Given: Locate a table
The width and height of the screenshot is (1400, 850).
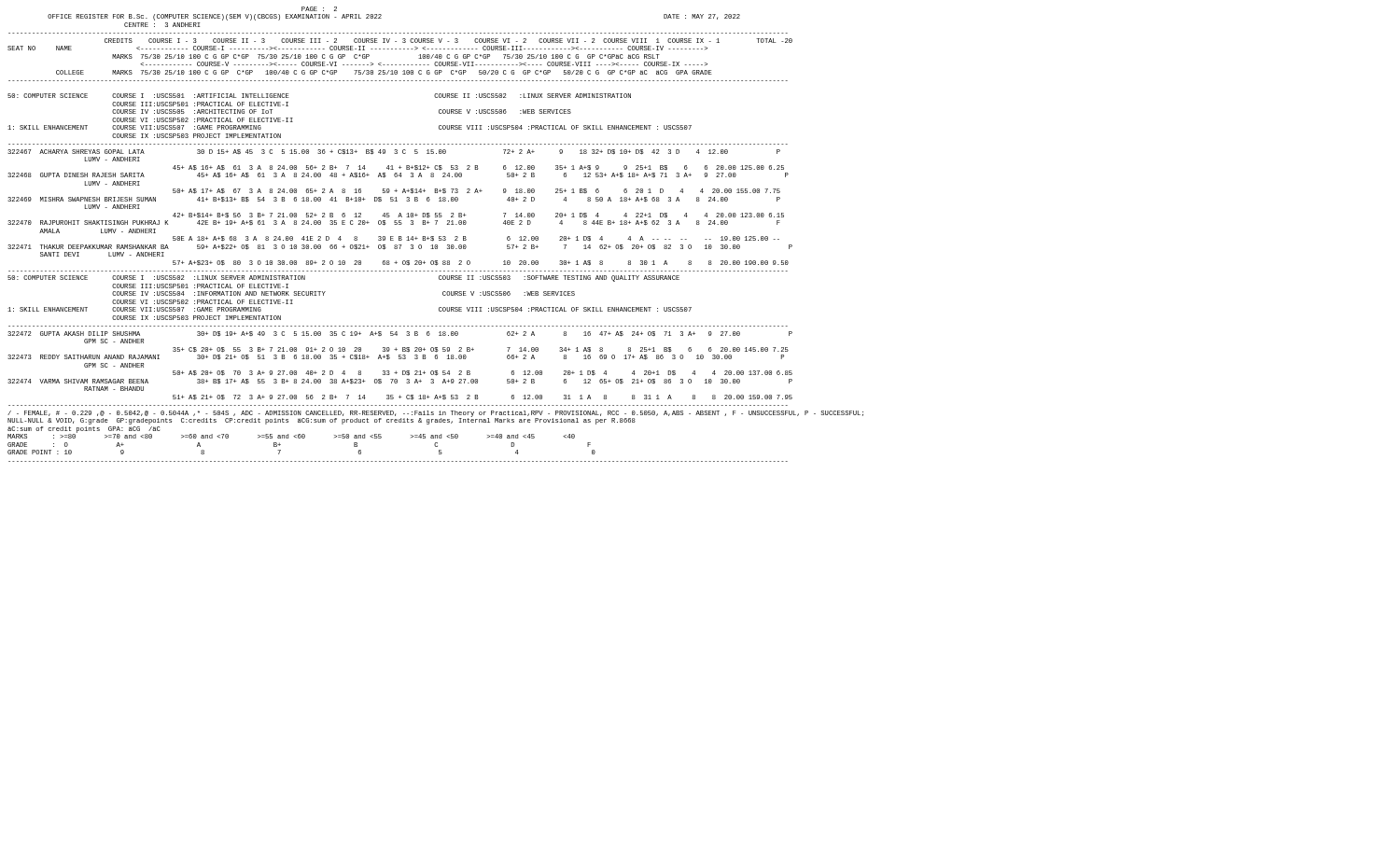Looking at the screenshot, I should pos(700,219).
